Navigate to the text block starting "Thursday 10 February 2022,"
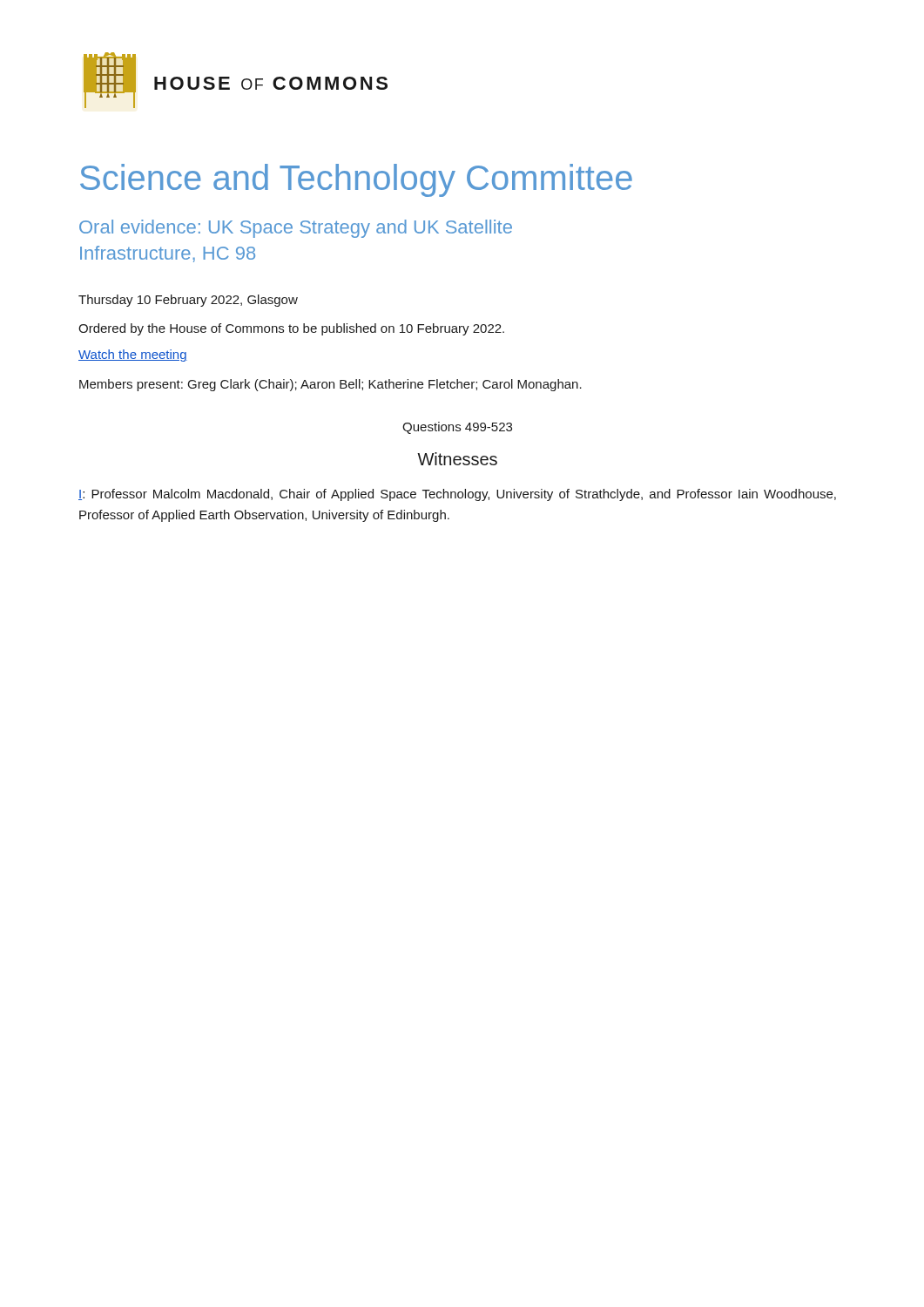Viewport: 924px width, 1307px height. [x=188, y=300]
